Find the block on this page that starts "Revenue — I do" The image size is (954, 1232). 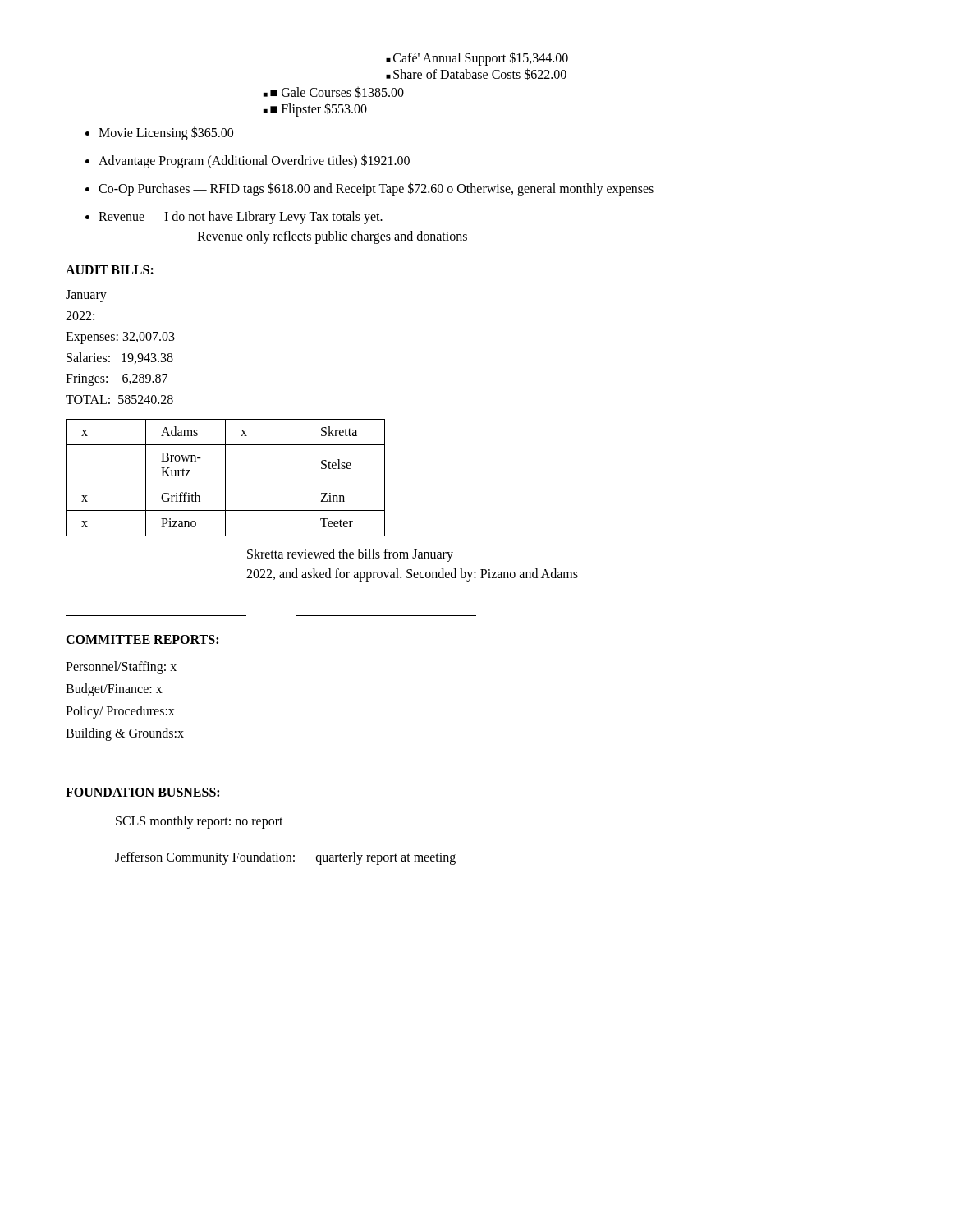[x=283, y=228]
